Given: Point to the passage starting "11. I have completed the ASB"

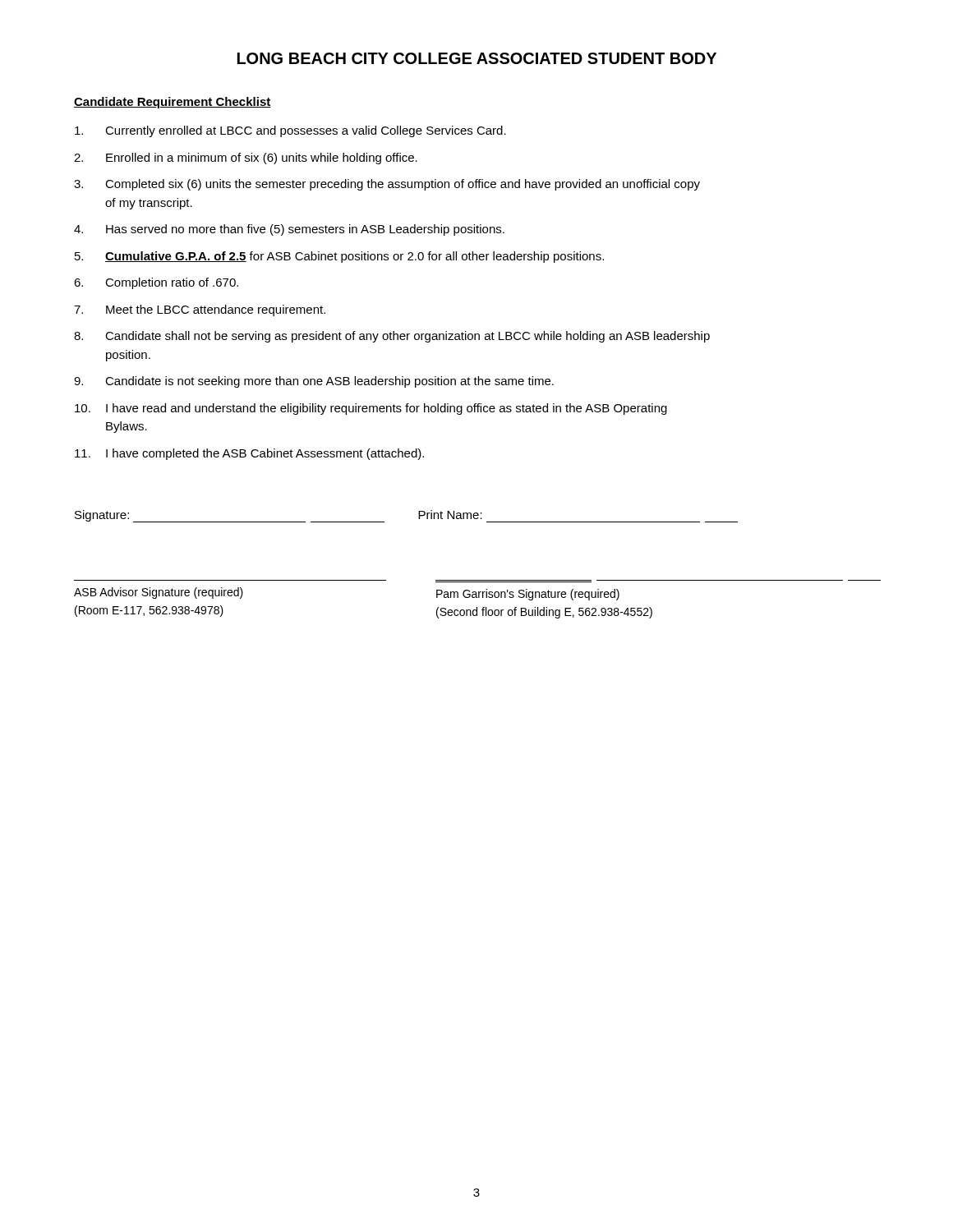Looking at the screenshot, I should coord(249,454).
